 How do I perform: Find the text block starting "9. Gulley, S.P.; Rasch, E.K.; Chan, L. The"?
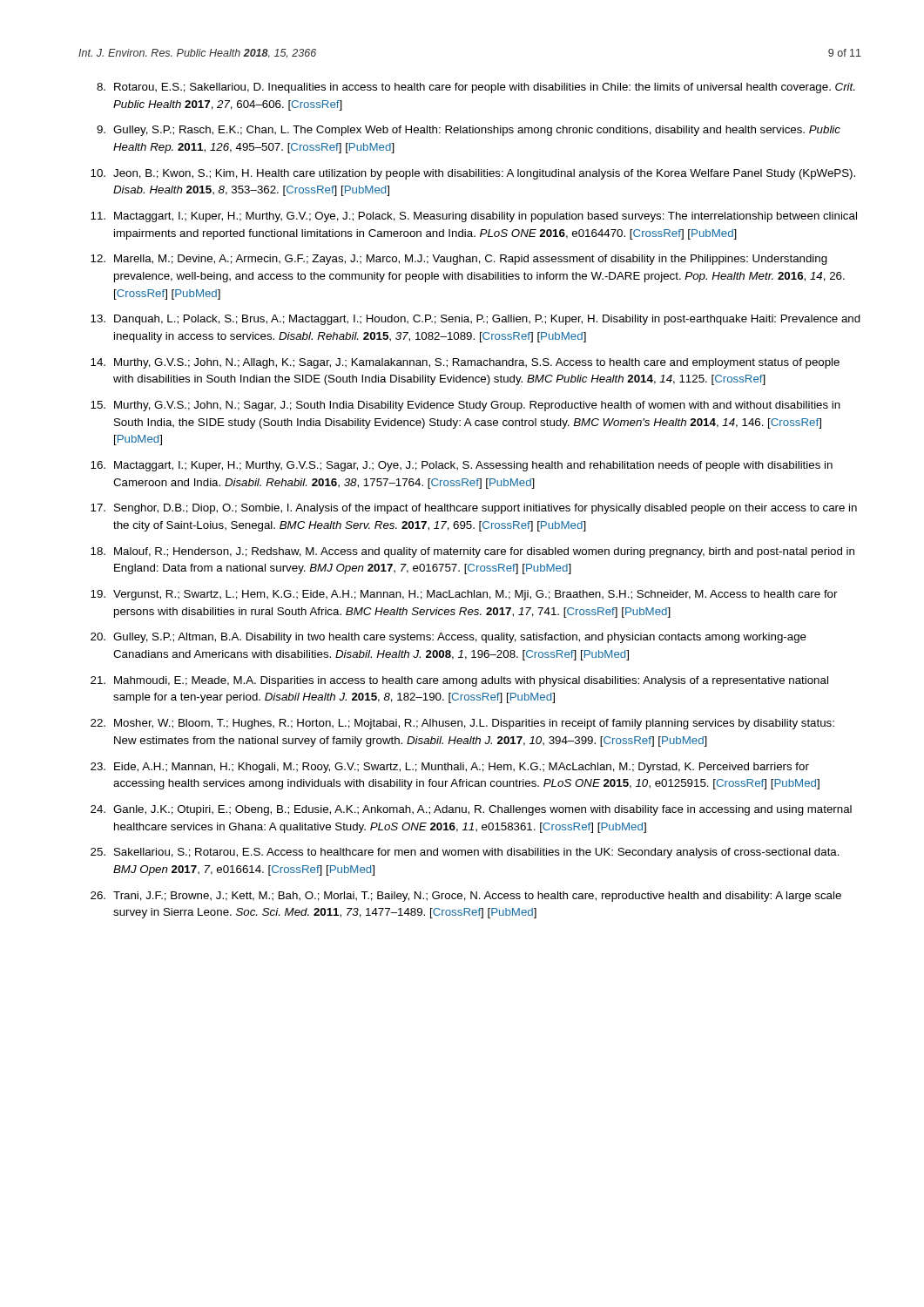point(470,139)
